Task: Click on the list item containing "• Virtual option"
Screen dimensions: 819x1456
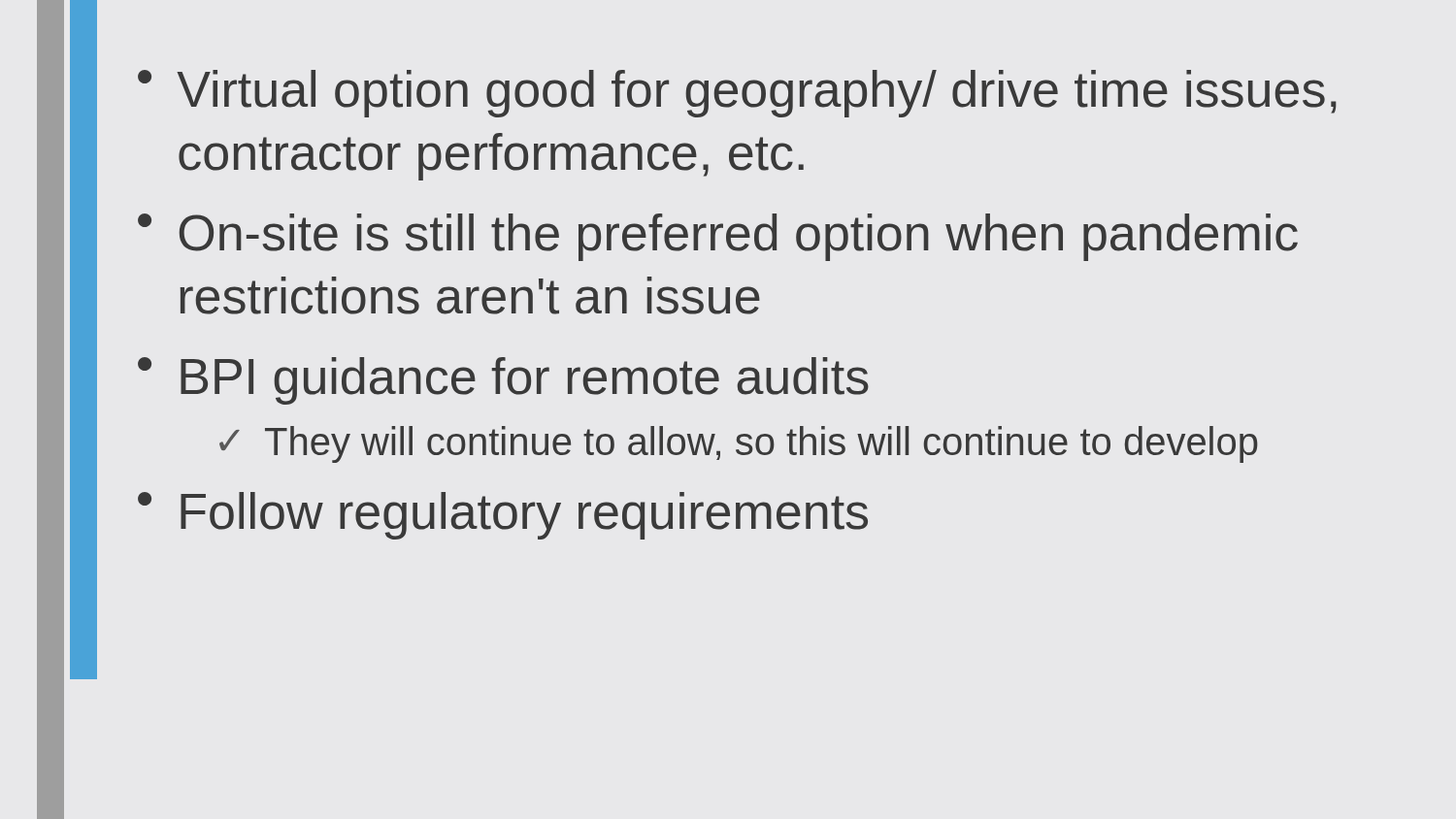Action: point(776,121)
